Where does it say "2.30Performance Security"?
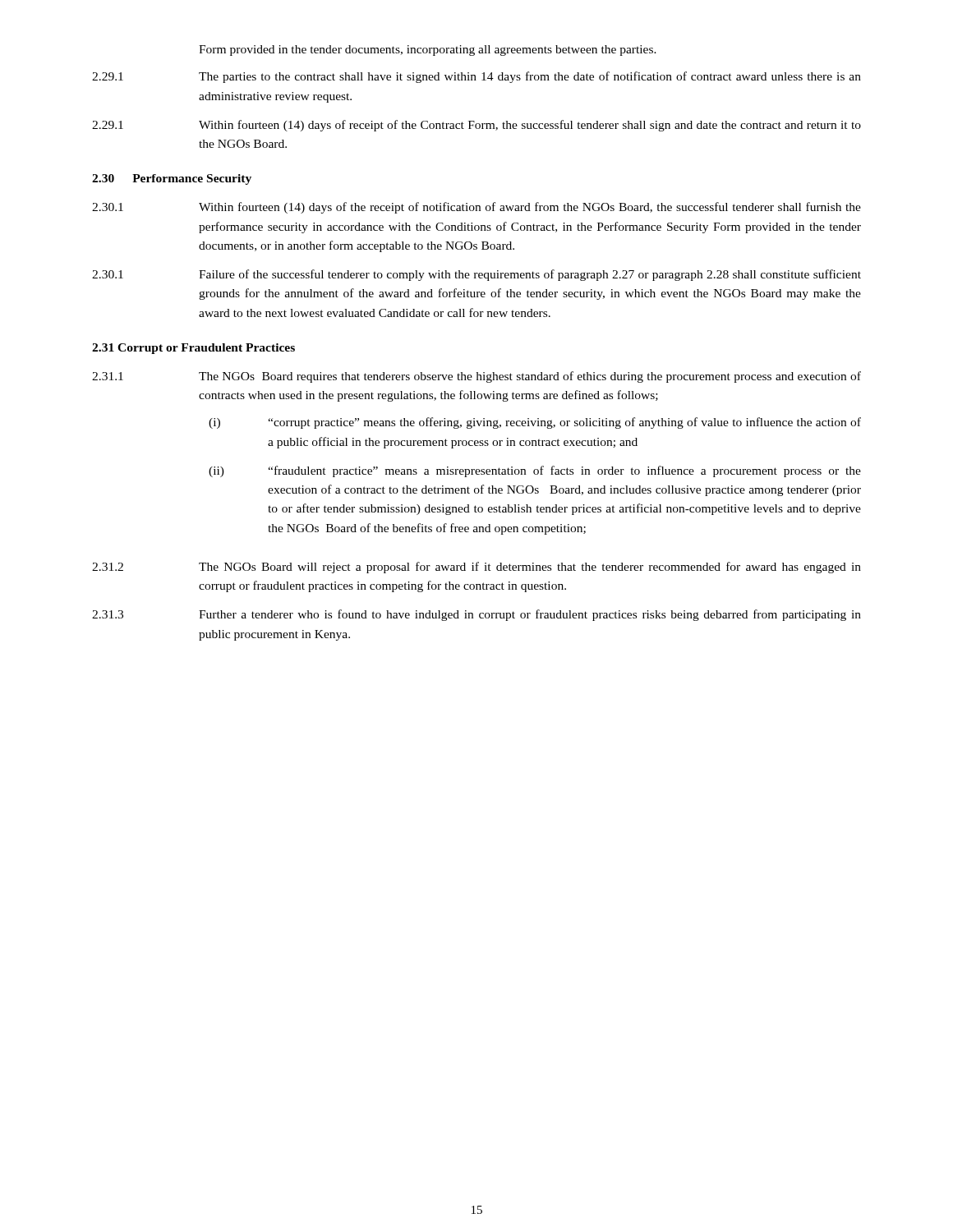953x1232 pixels. [172, 178]
